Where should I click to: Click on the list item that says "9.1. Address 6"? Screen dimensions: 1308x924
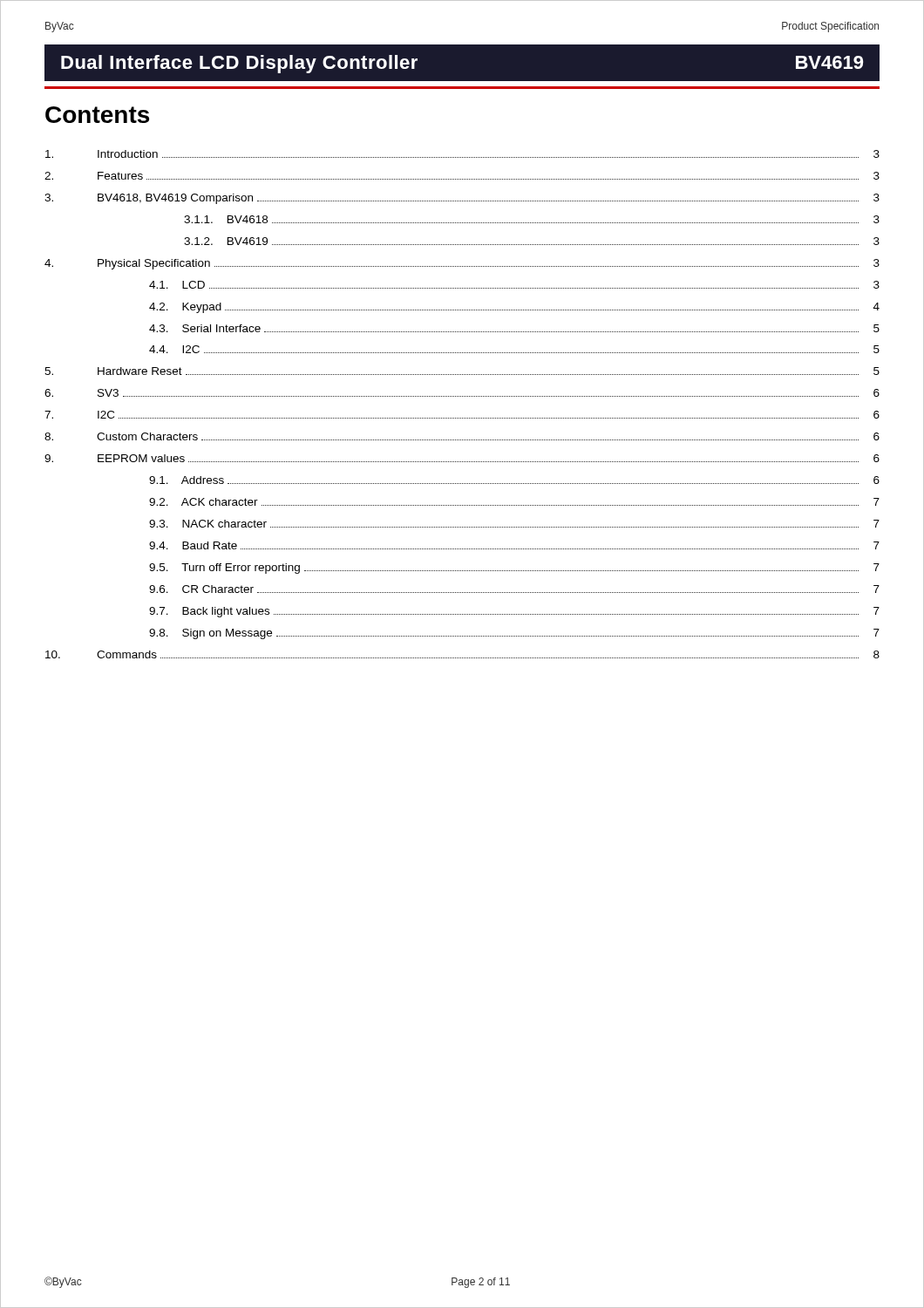[514, 481]
